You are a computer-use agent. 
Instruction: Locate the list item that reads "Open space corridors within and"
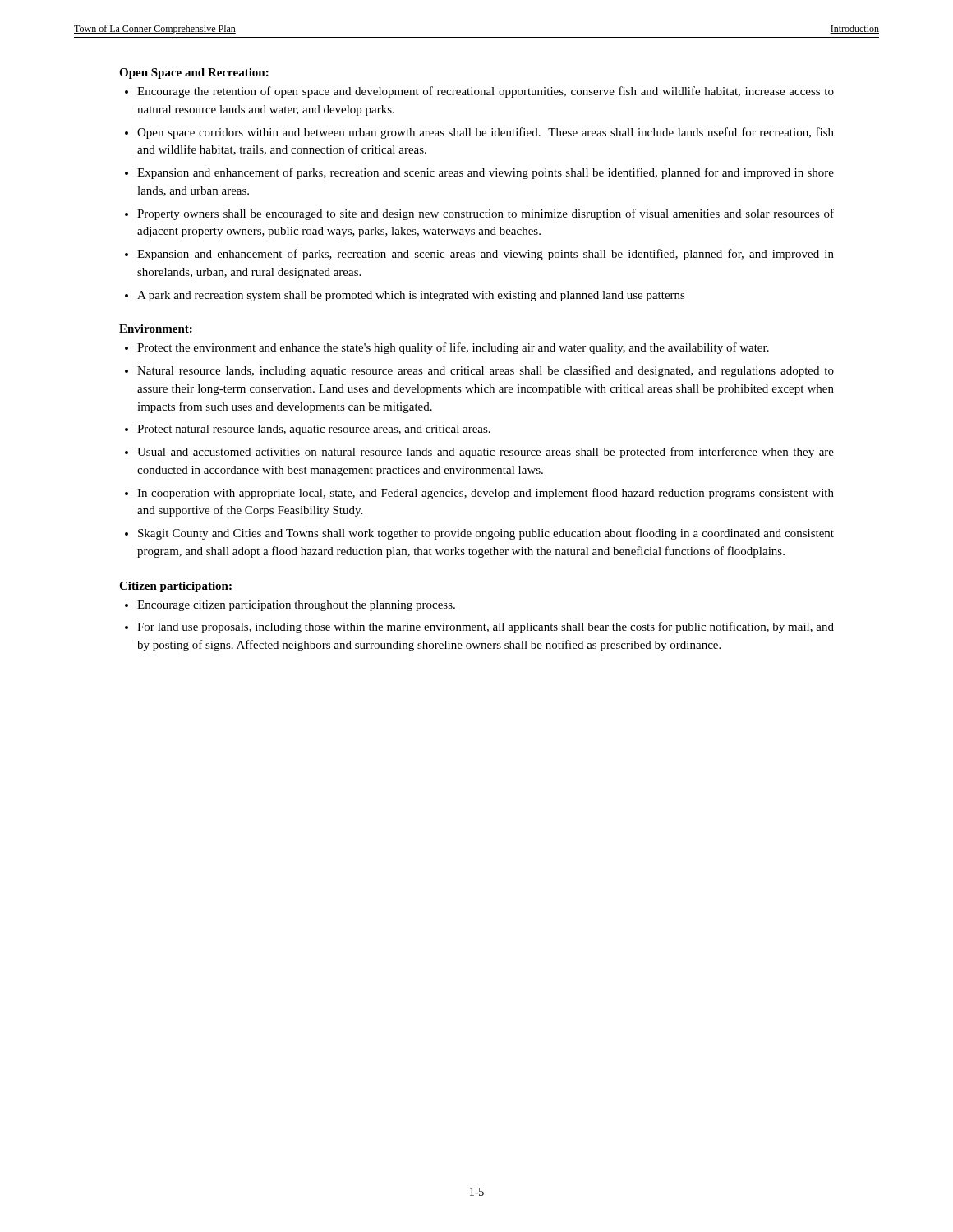486,141
